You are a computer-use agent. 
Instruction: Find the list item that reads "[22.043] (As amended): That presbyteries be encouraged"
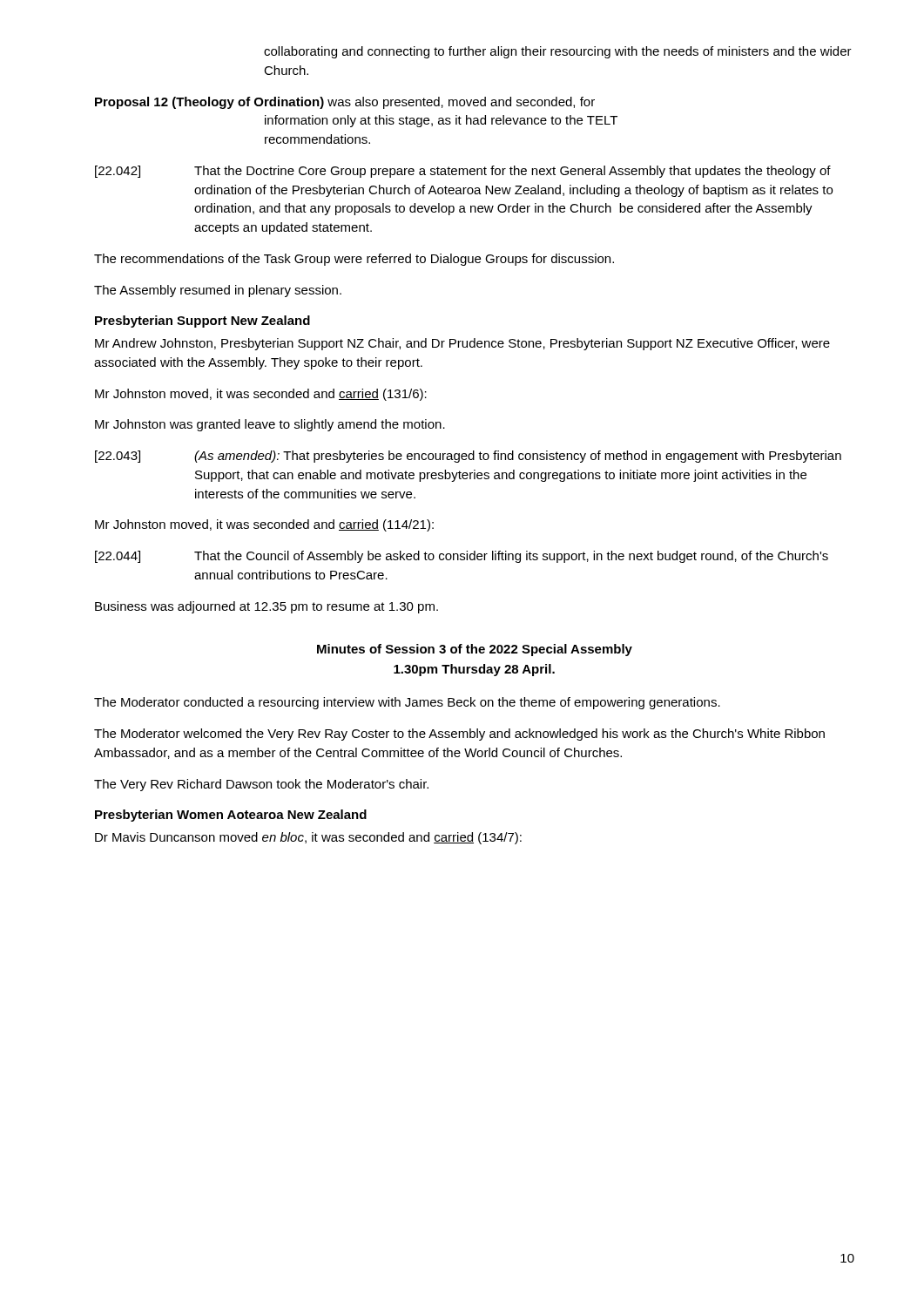(474, 475)
